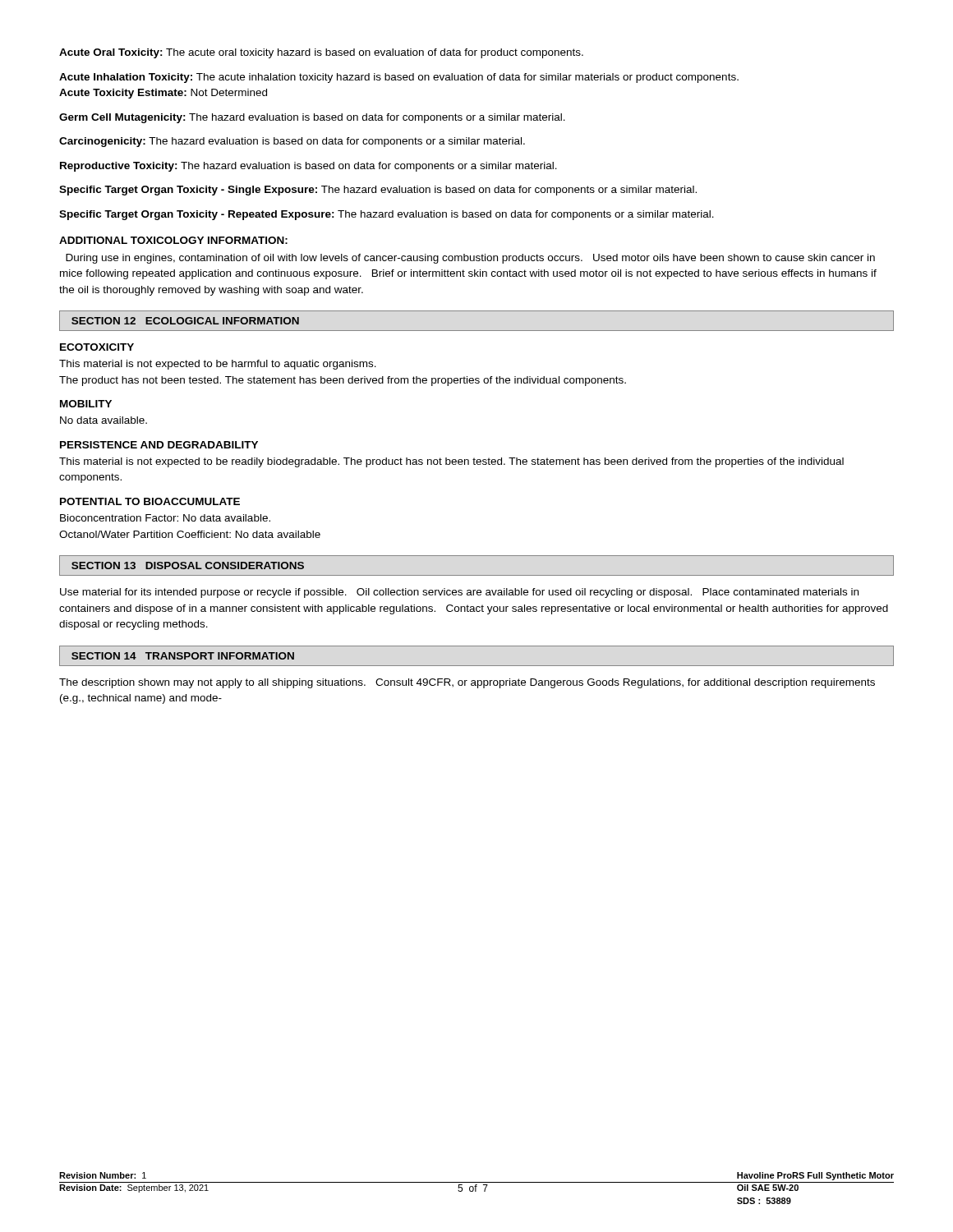Click on the text block that says "Specific Target Organ Toxicity - Single"
953x1232 pixels.
click(x=378, y=190)
